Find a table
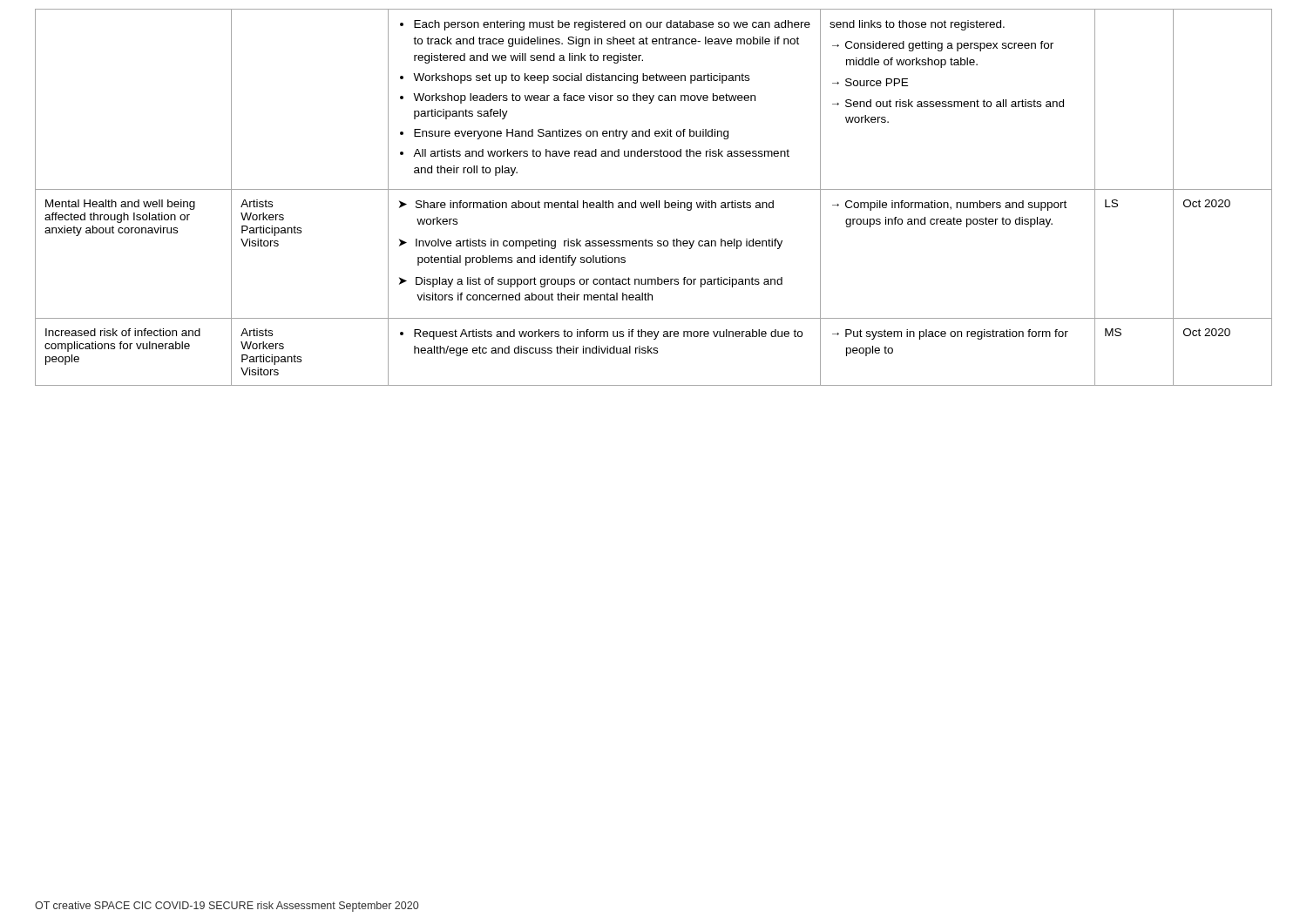The width and height of the screenshot is (1307, 924). [x=654, y=193]
